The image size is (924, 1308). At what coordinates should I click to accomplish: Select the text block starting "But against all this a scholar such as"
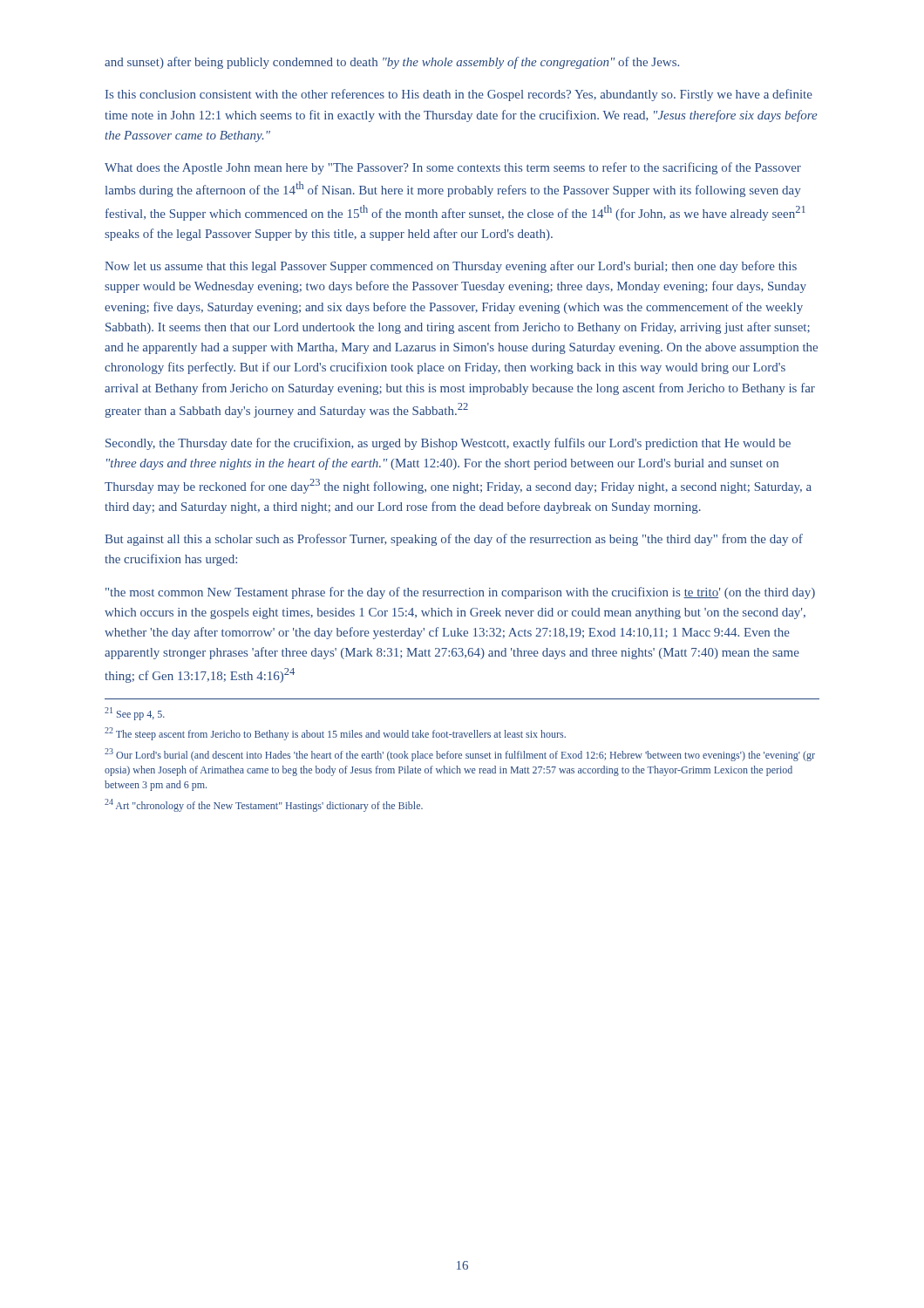pos(462,550)
